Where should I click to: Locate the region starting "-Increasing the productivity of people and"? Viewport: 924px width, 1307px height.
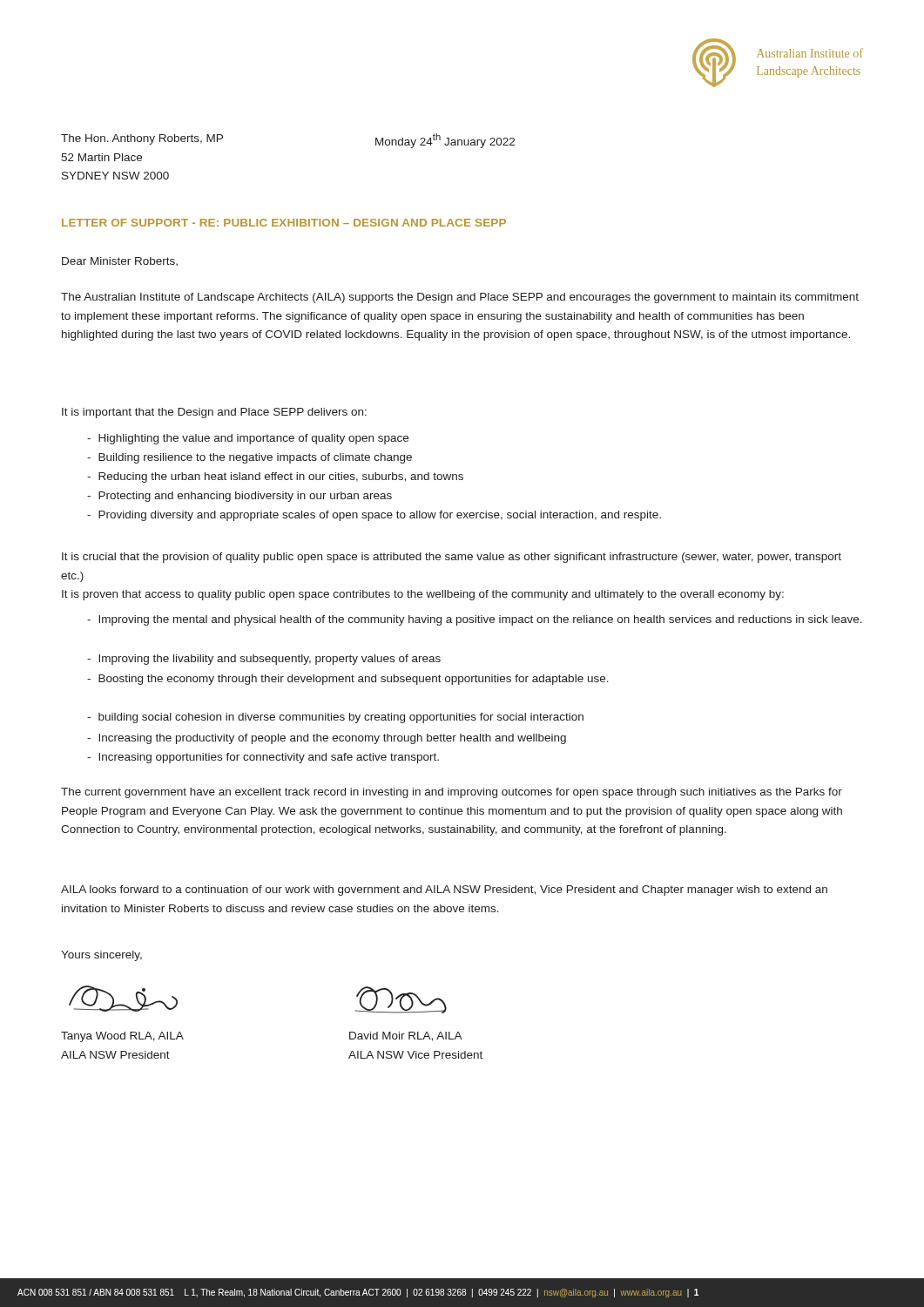coord(327,738)
